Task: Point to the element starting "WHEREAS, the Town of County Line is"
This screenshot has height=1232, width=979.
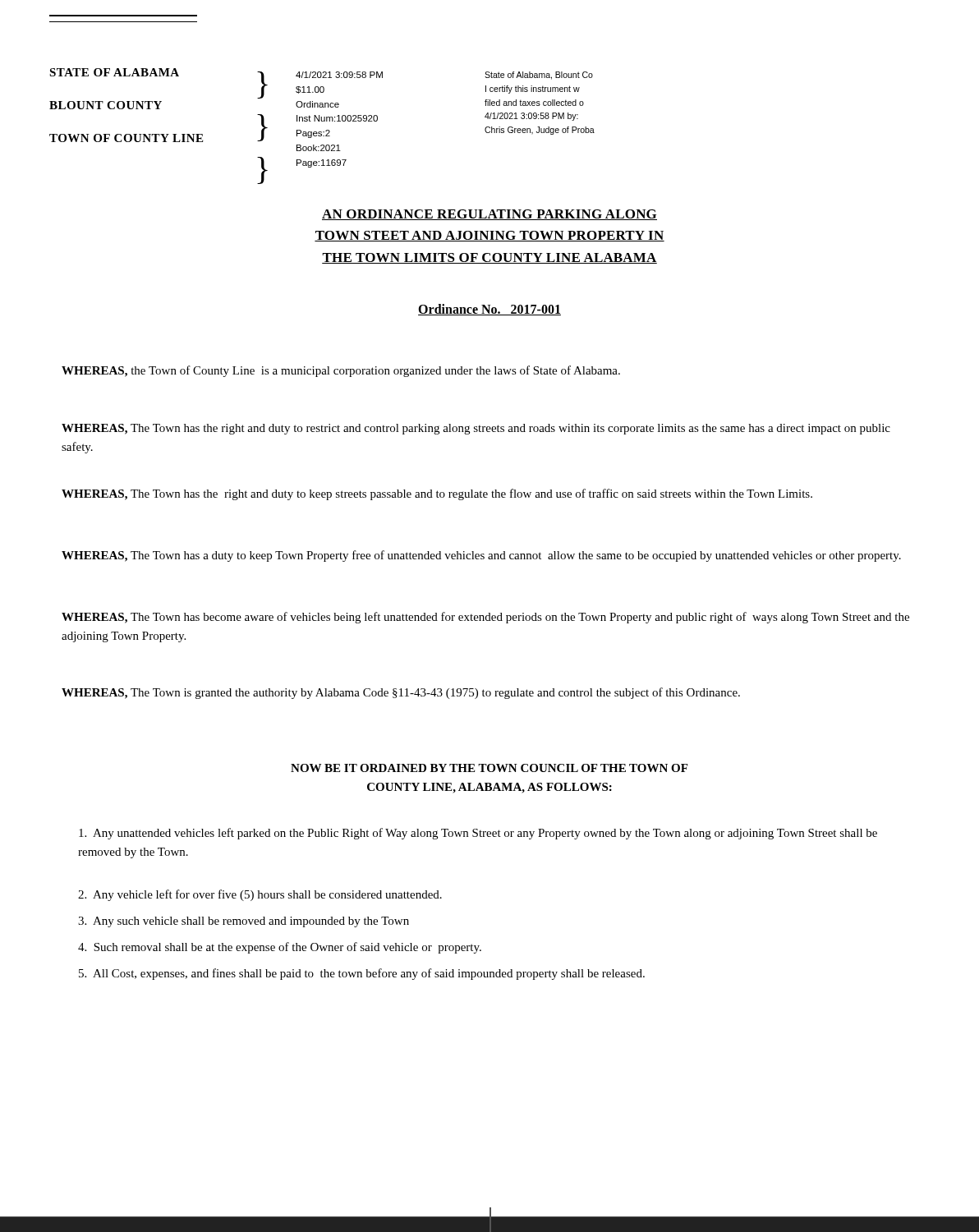Action: pos(341,370)
